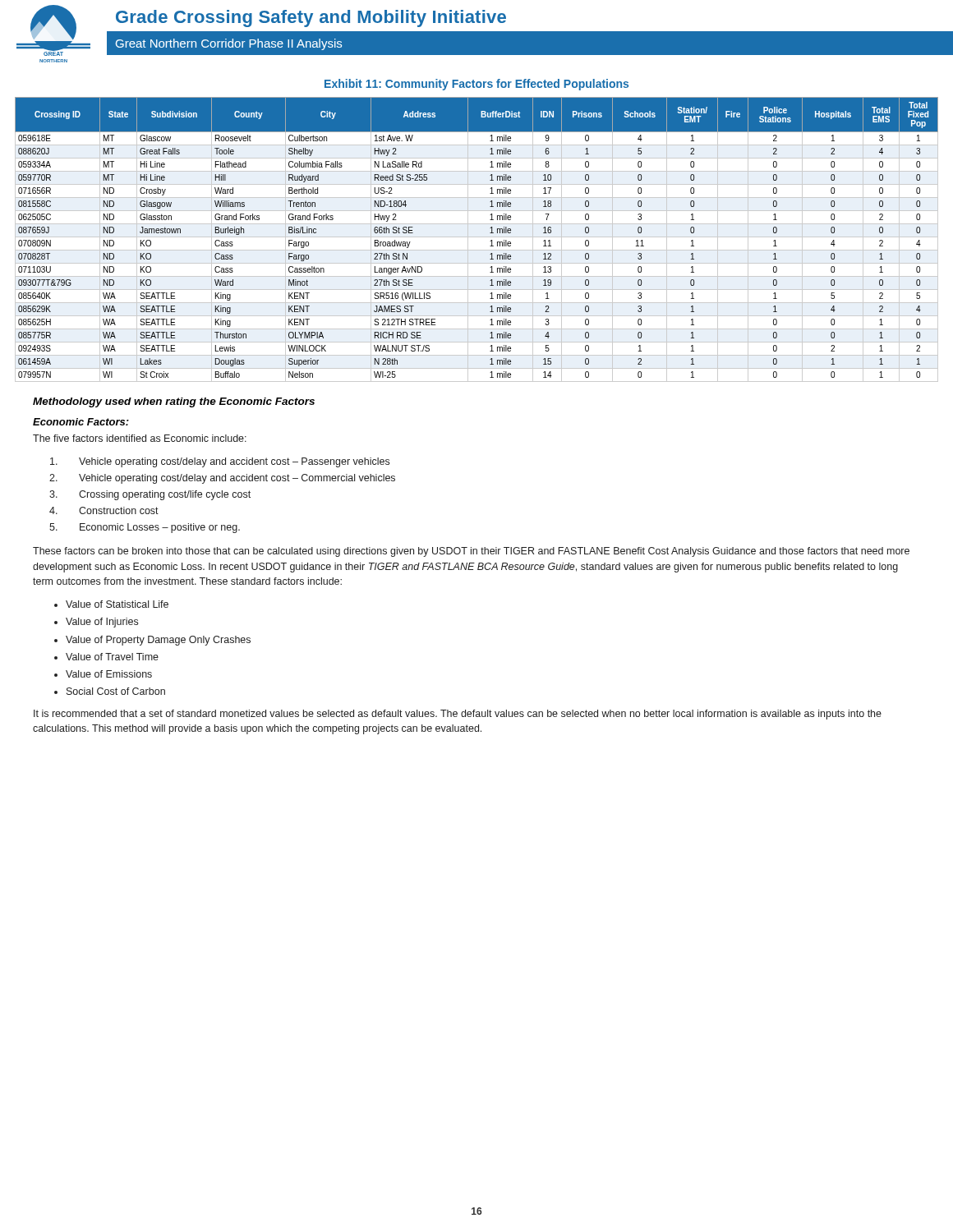Click the passage that begins "Vehicle operating cost/delay and accident"
This screenshot has height=1232, width=953.
click(220, 462)
